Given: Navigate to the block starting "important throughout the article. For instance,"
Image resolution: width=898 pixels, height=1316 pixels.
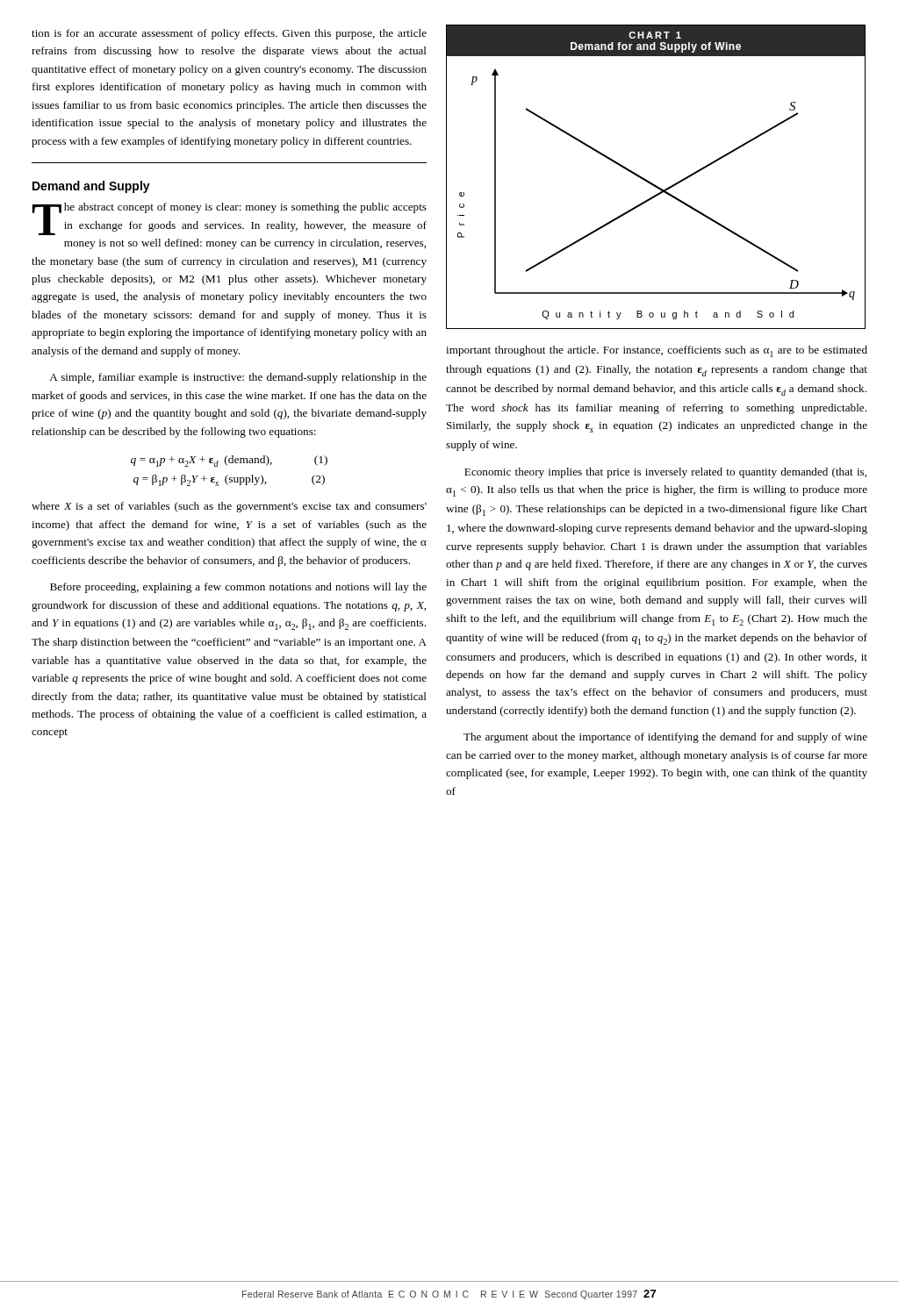Looking at the screenshot, I should tap(657, 397).
